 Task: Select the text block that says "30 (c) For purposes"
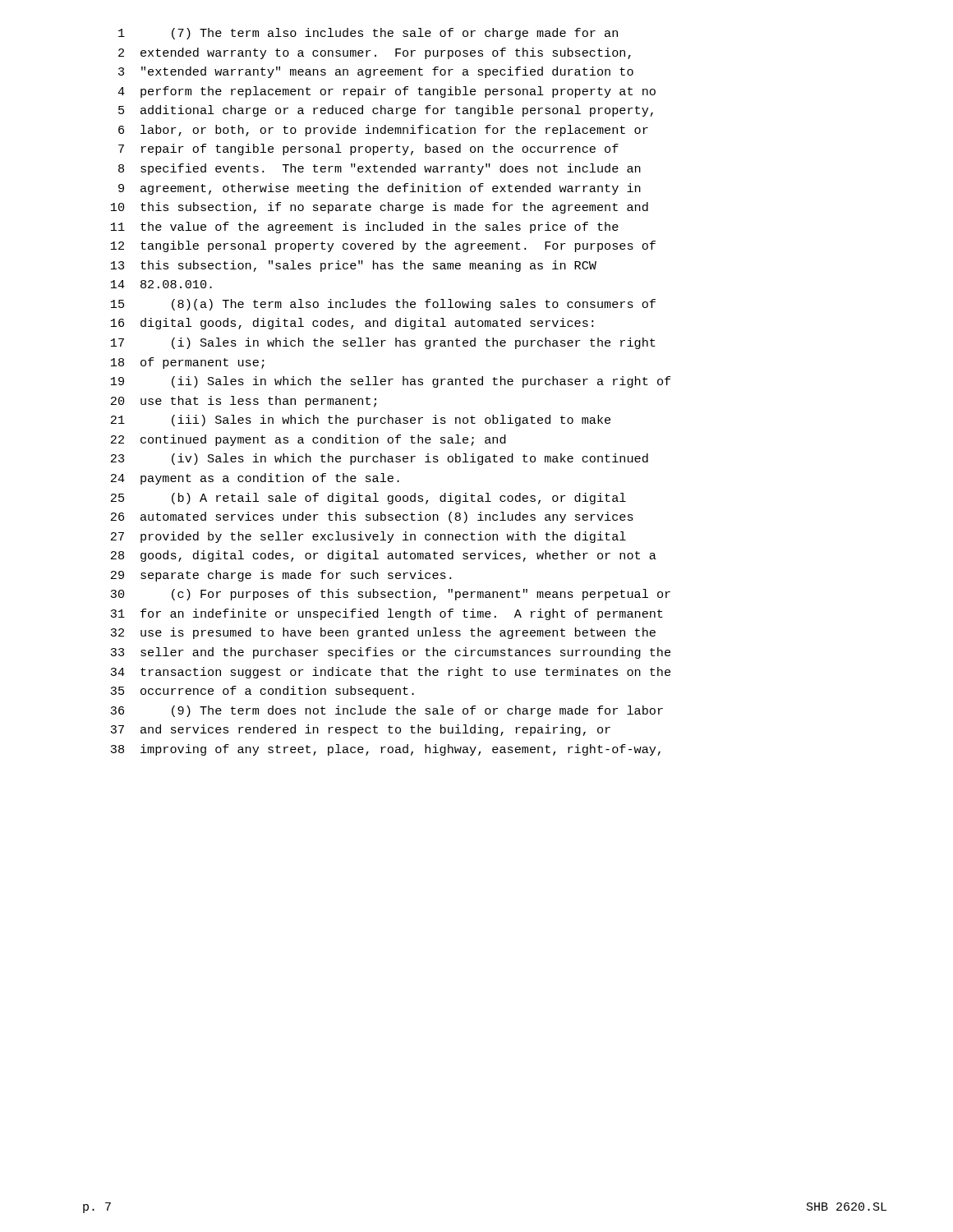click(x=485, y=644)
